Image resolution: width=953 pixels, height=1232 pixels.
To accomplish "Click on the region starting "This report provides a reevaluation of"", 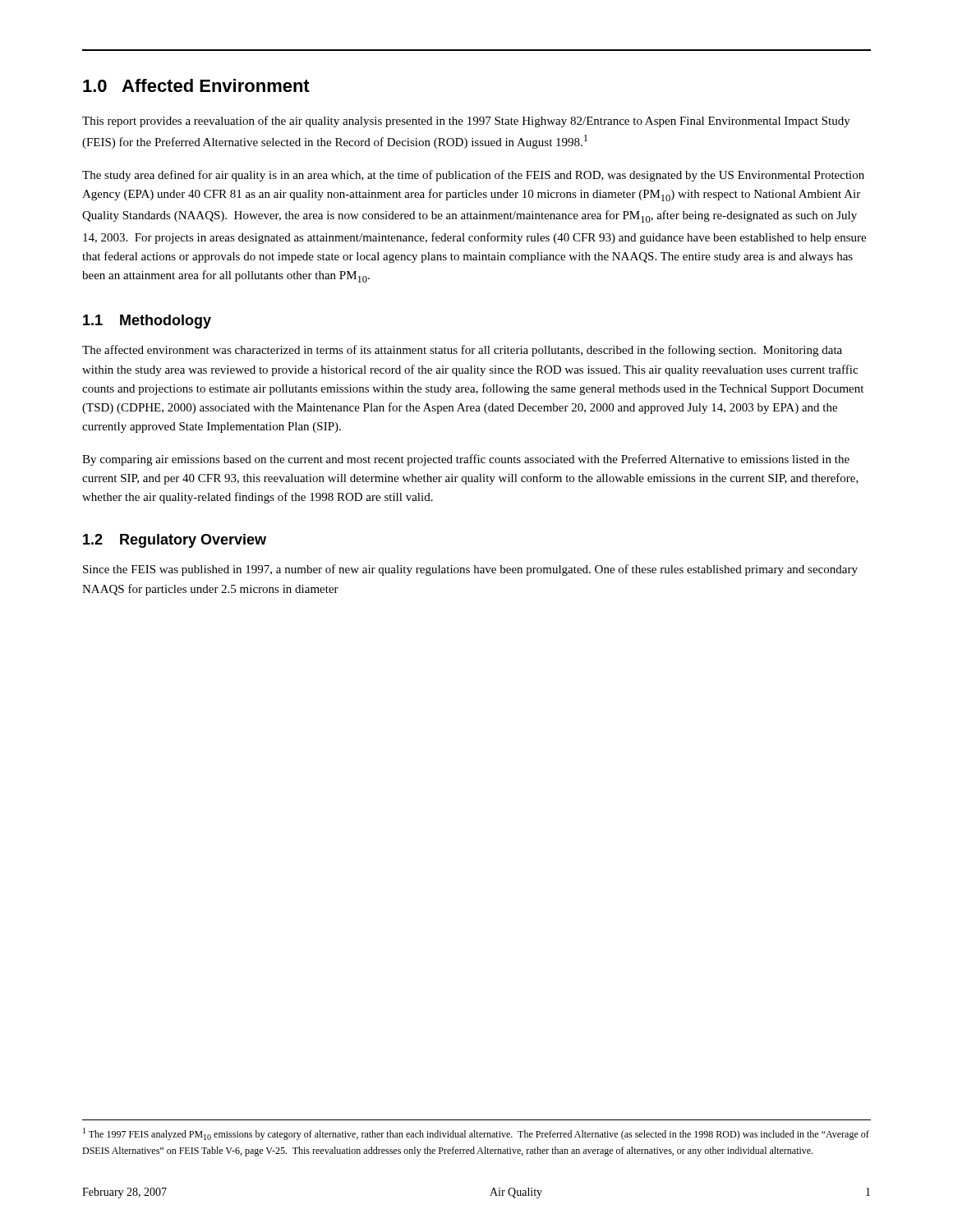I will (x=476, y=132).
